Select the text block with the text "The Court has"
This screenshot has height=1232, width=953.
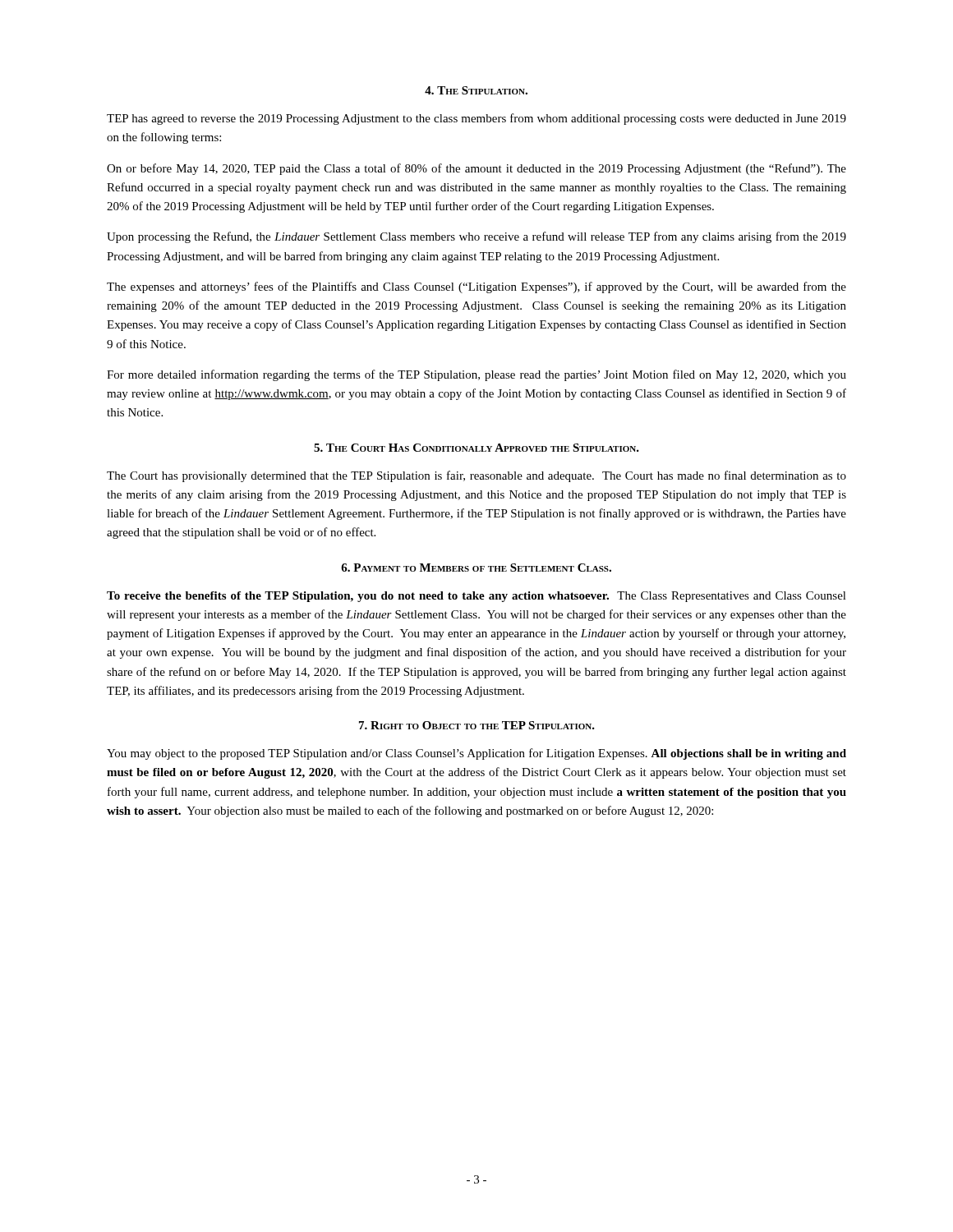[x=476, y=504]
